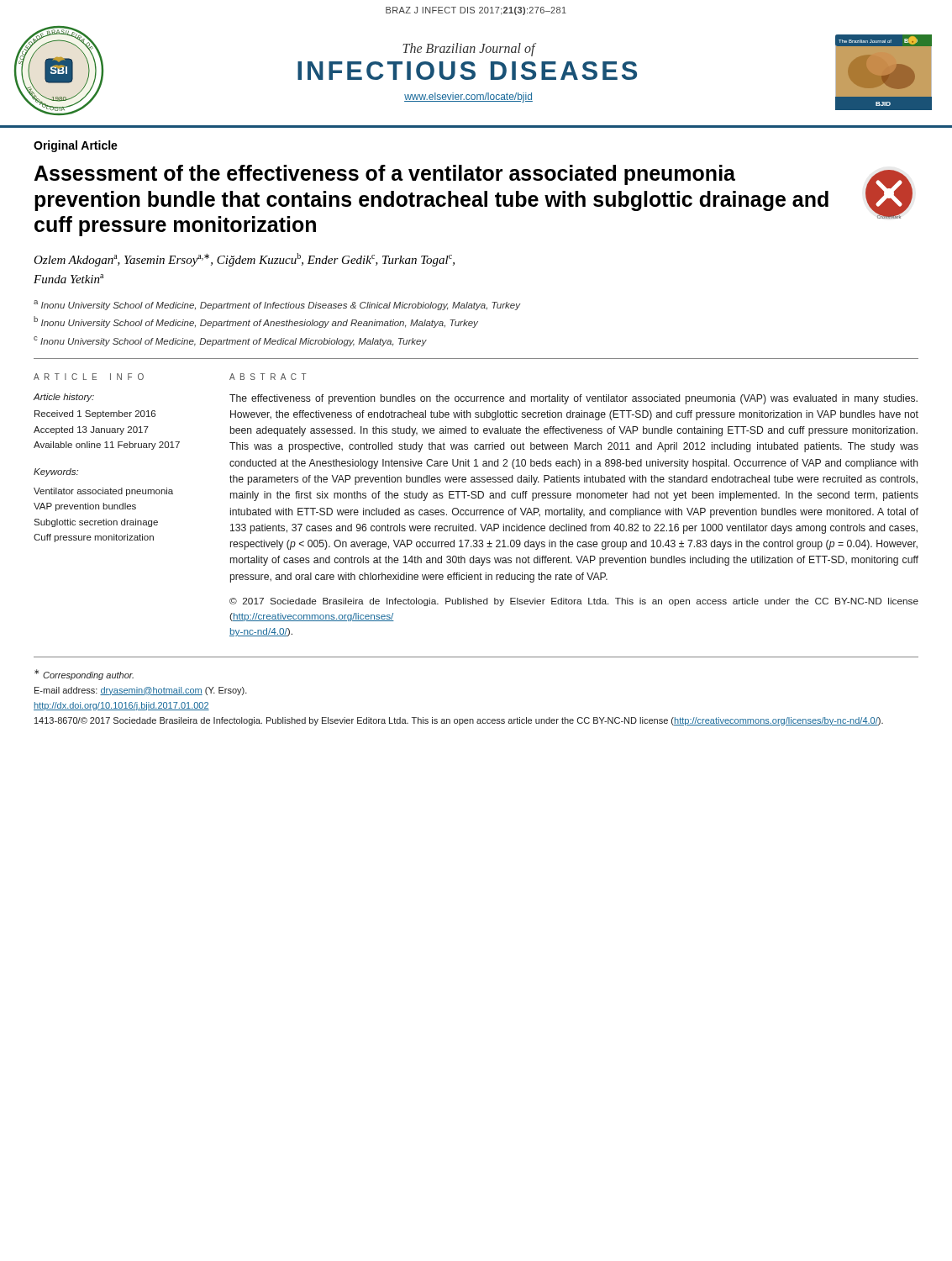Viewport: 952px width, 1261px height.
Task: Select the element starting "a Inonu University School"
Action: (x=277, y=321)
